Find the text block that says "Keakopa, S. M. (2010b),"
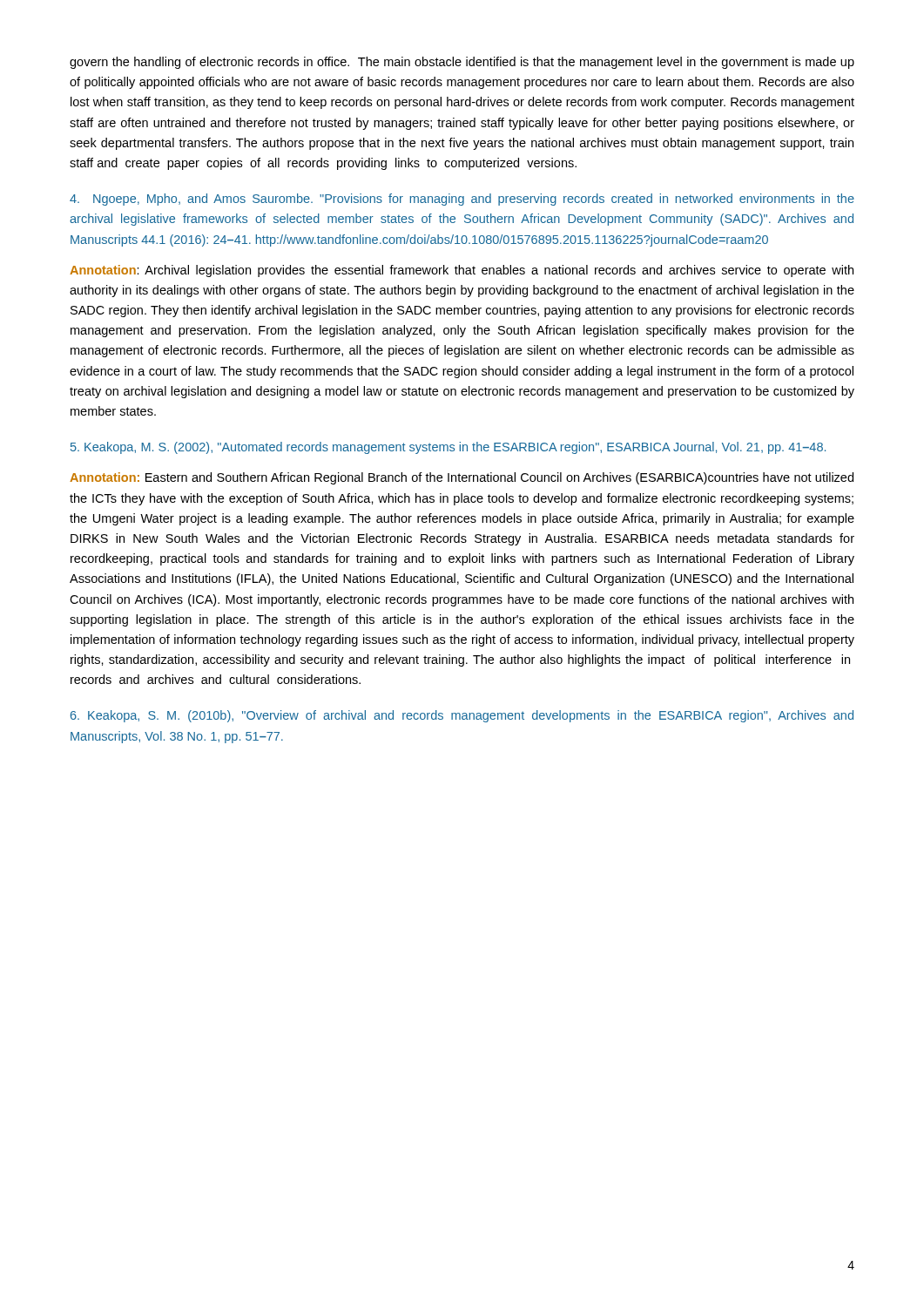 tap(462, 726)
